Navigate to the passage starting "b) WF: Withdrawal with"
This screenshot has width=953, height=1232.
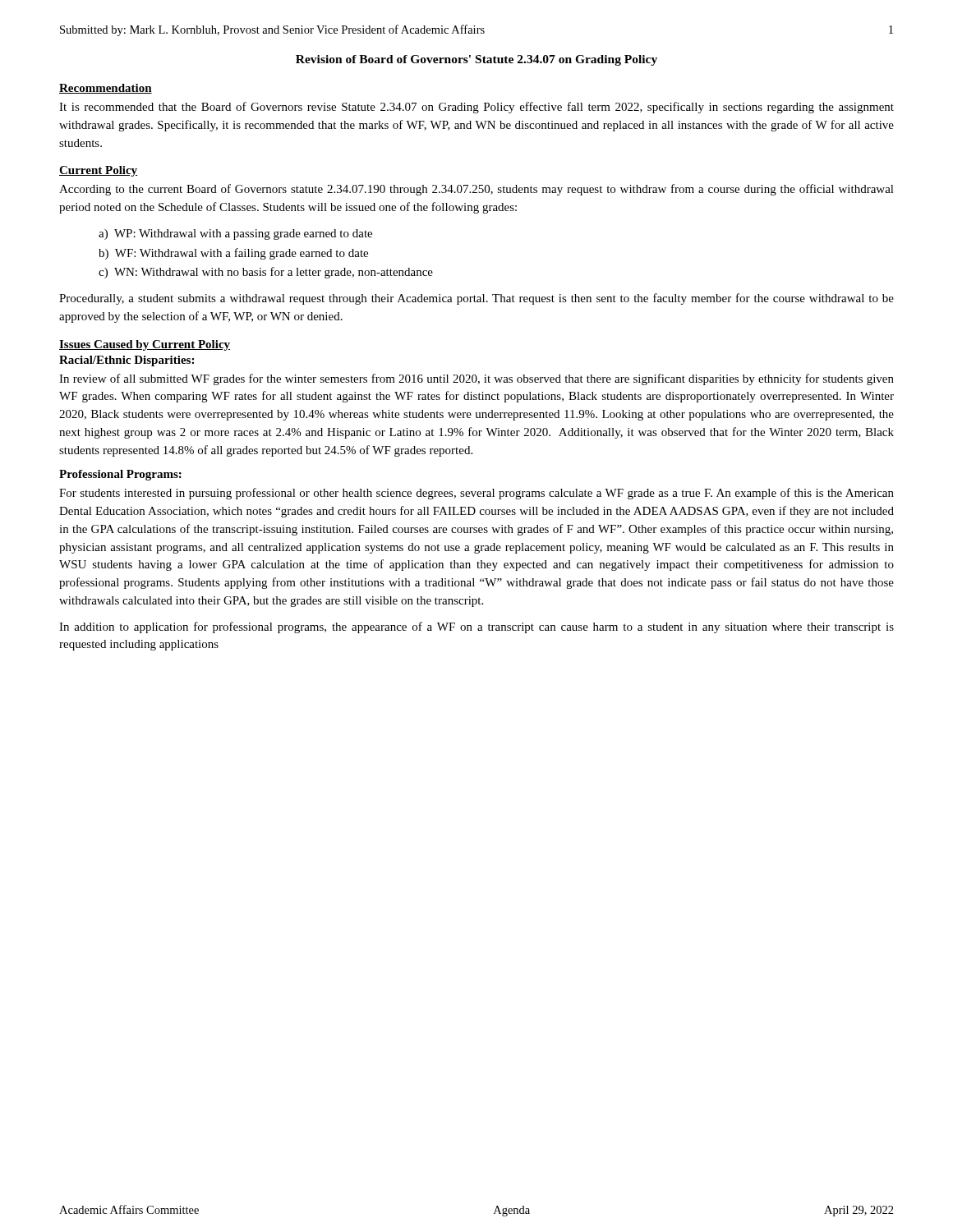[x=234, y=253]
